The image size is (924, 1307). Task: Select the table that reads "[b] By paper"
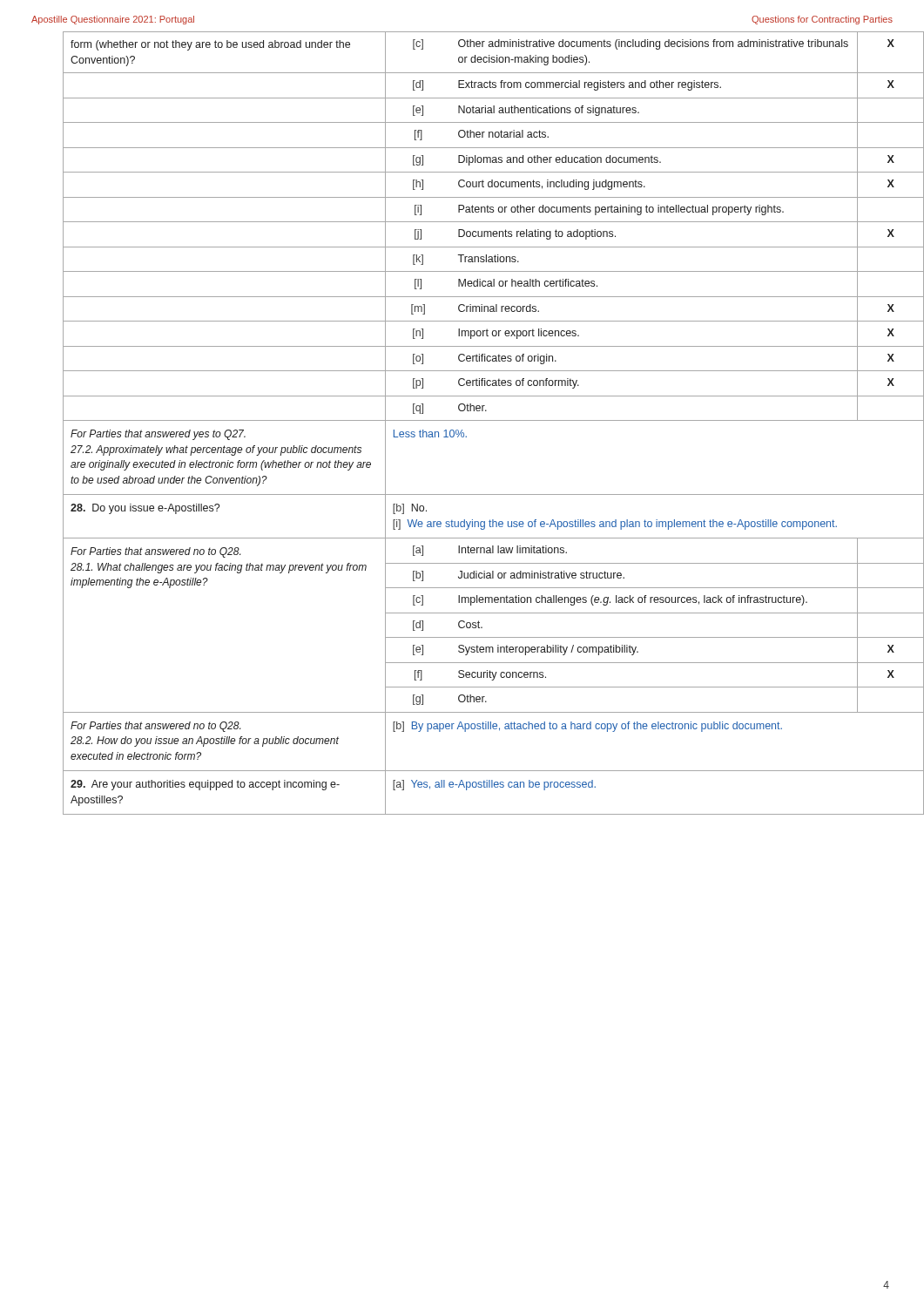click(462, 423)
